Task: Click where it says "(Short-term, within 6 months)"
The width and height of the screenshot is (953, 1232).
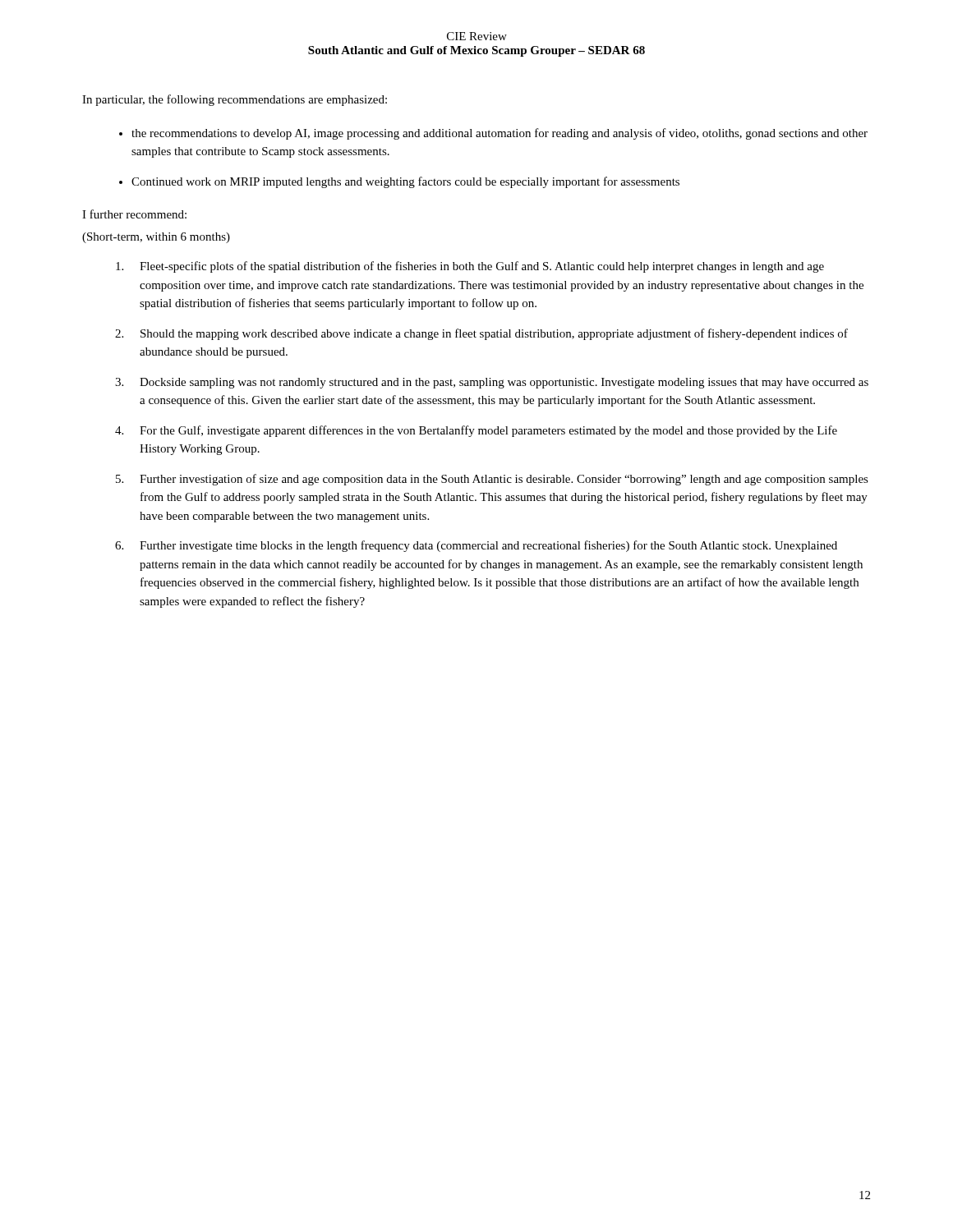Action: coord(156,236)
